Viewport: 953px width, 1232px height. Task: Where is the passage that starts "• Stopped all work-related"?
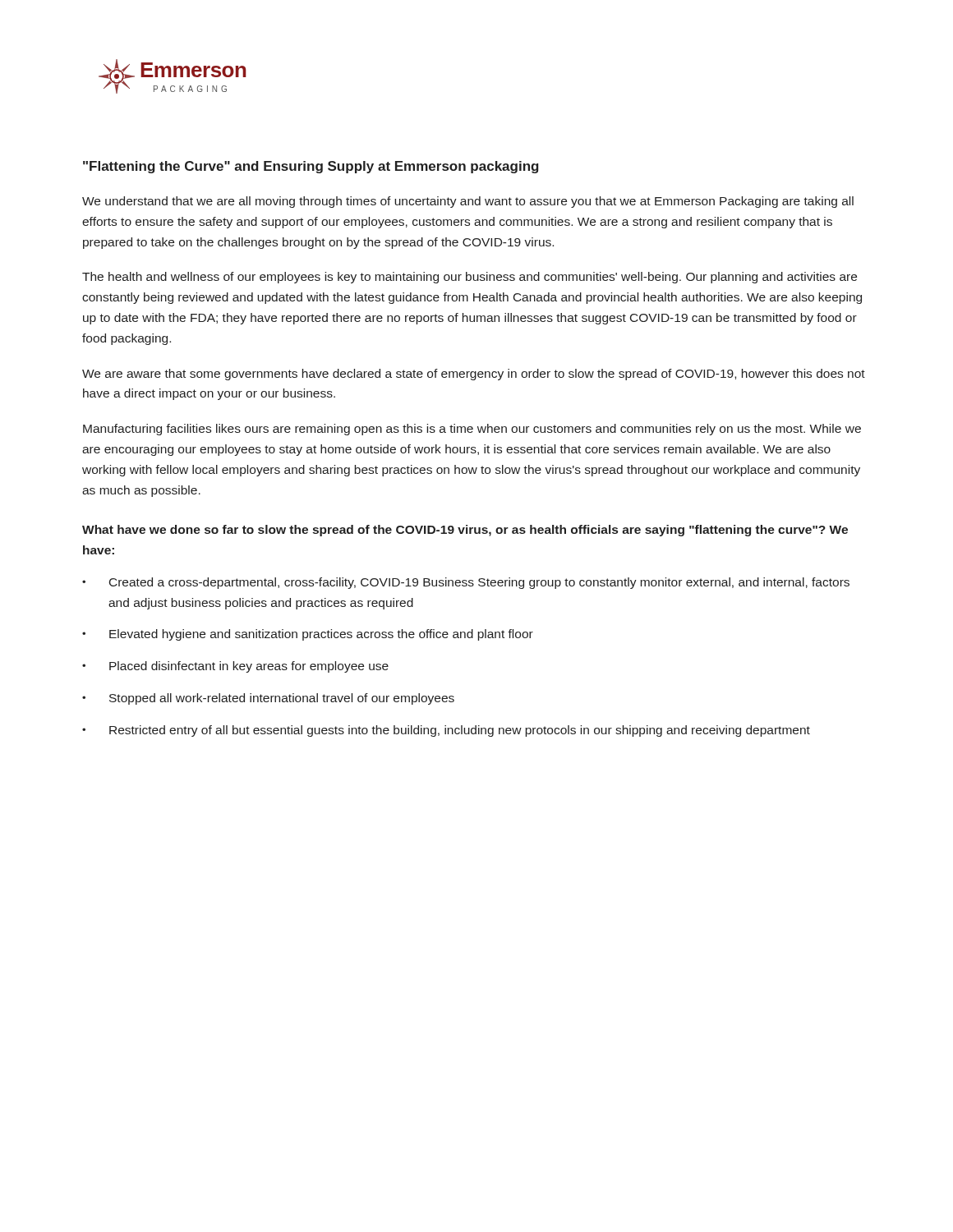point(268,699)
